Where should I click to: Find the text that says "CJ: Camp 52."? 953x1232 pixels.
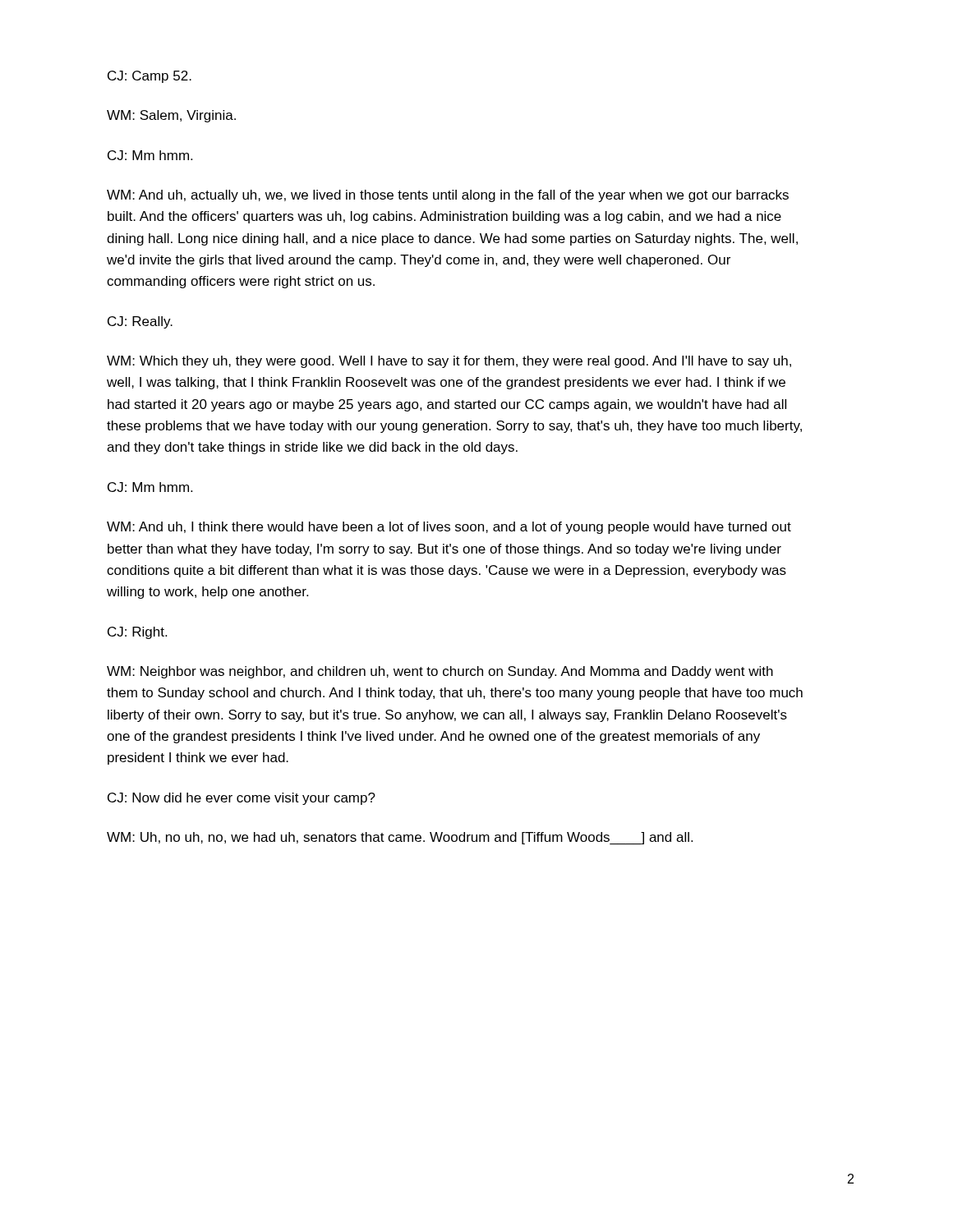point(150,76)
